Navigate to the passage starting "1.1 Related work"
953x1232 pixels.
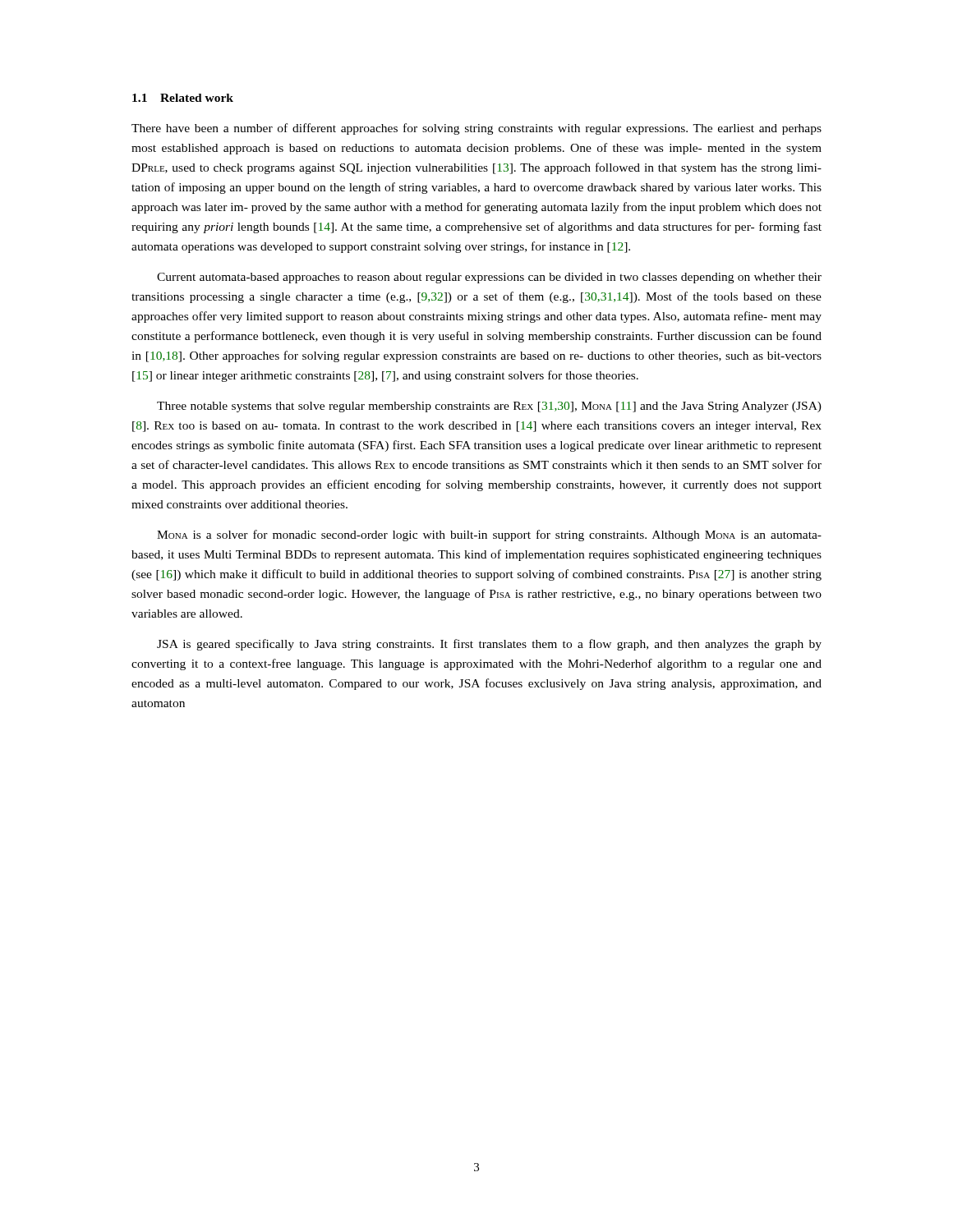click(182, 97)
